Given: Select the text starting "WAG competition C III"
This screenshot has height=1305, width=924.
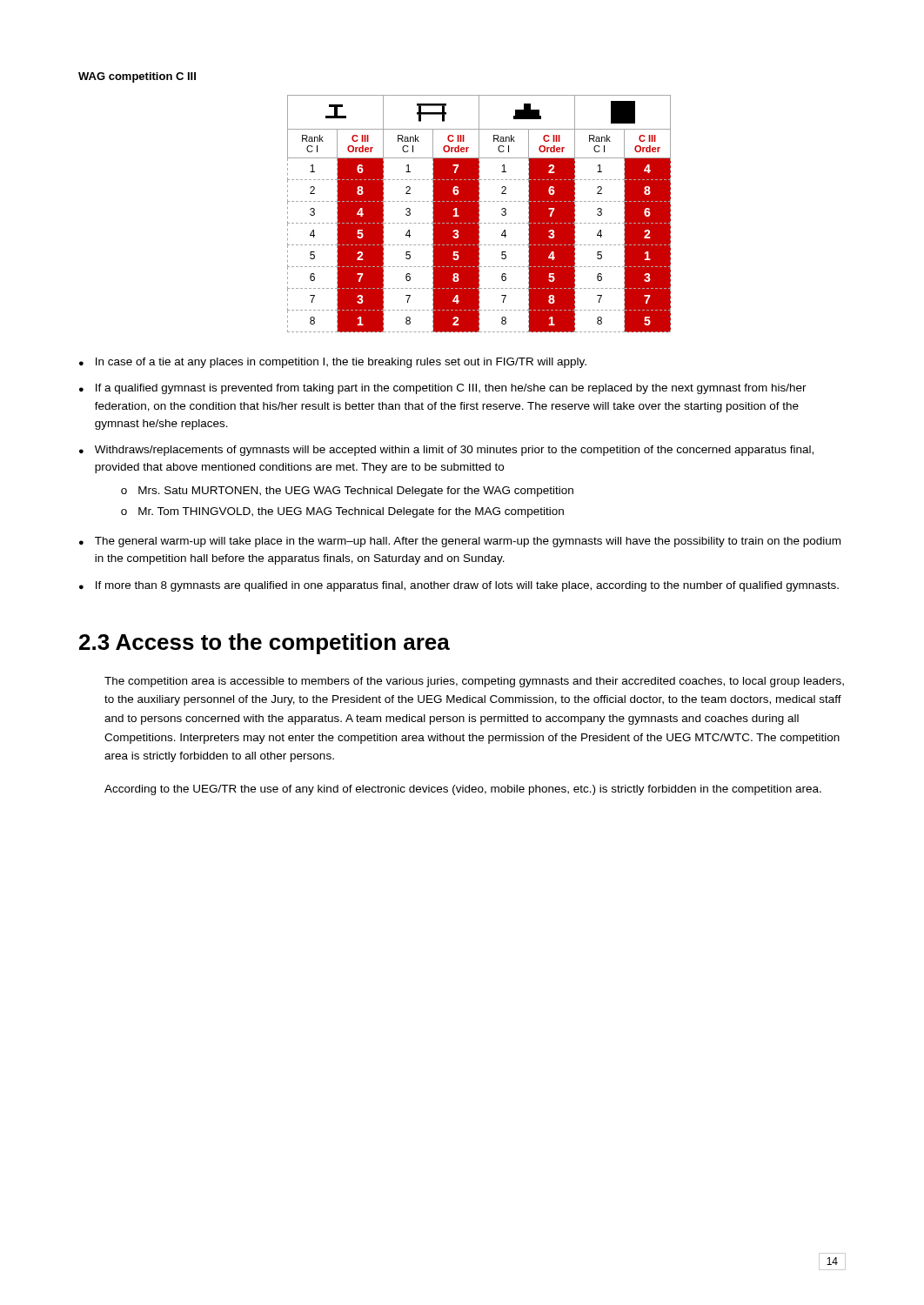Looking at the screenshot, I should (137, 76).
